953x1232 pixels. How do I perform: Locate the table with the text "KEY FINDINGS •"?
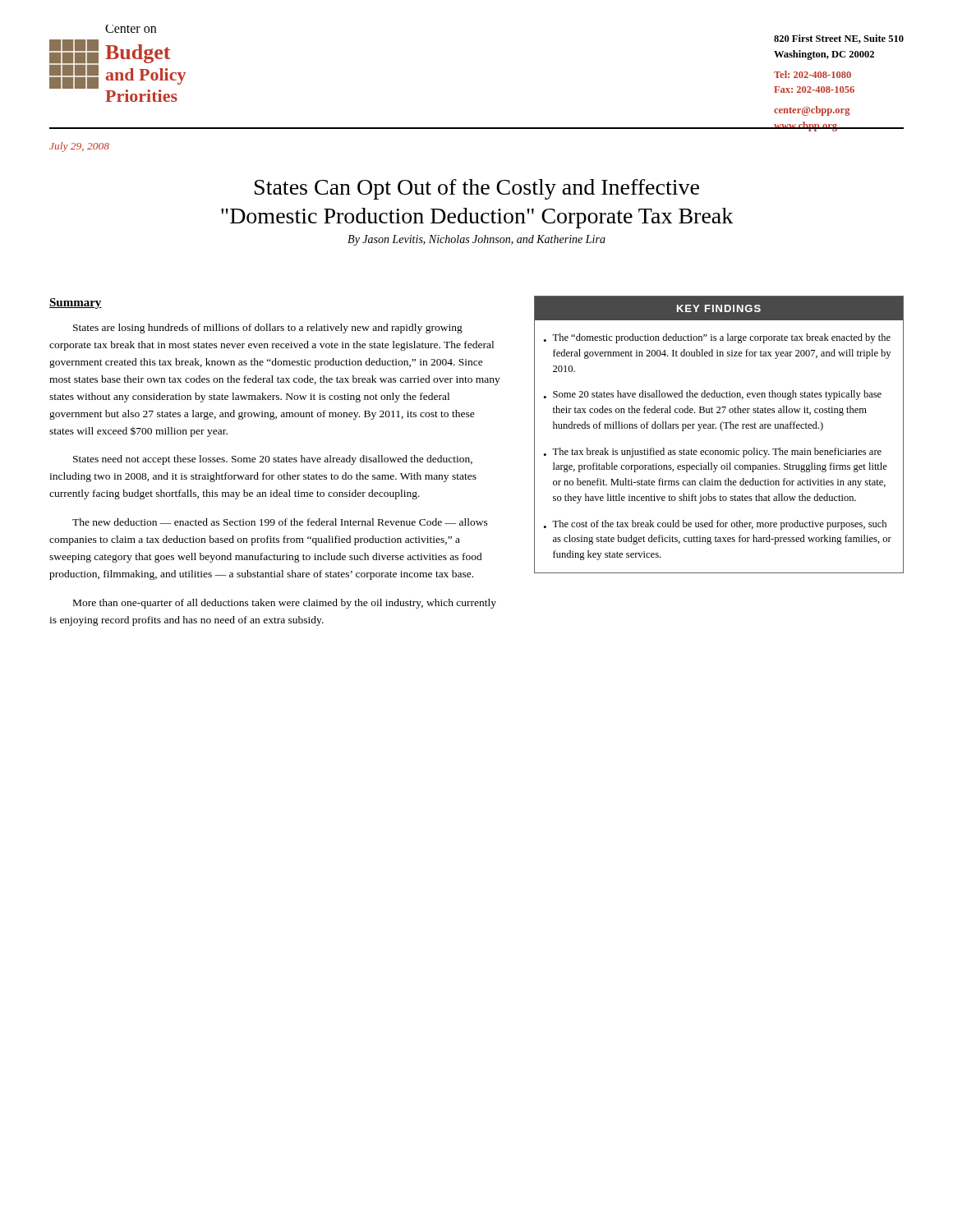pyautogui.click(x=719, y=434)
